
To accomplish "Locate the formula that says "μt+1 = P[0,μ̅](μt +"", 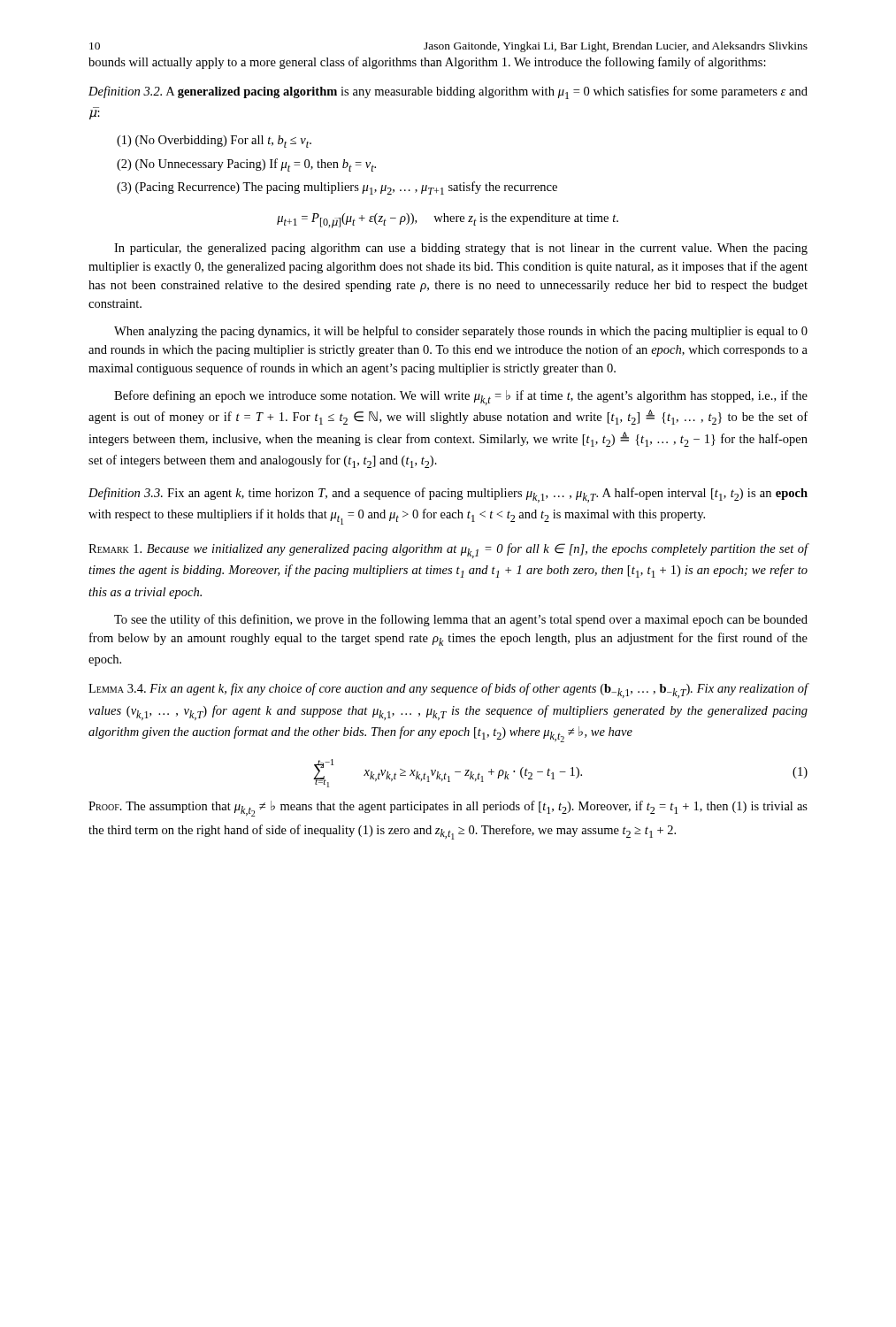I will pyautogui.click(x=448, y=219).
